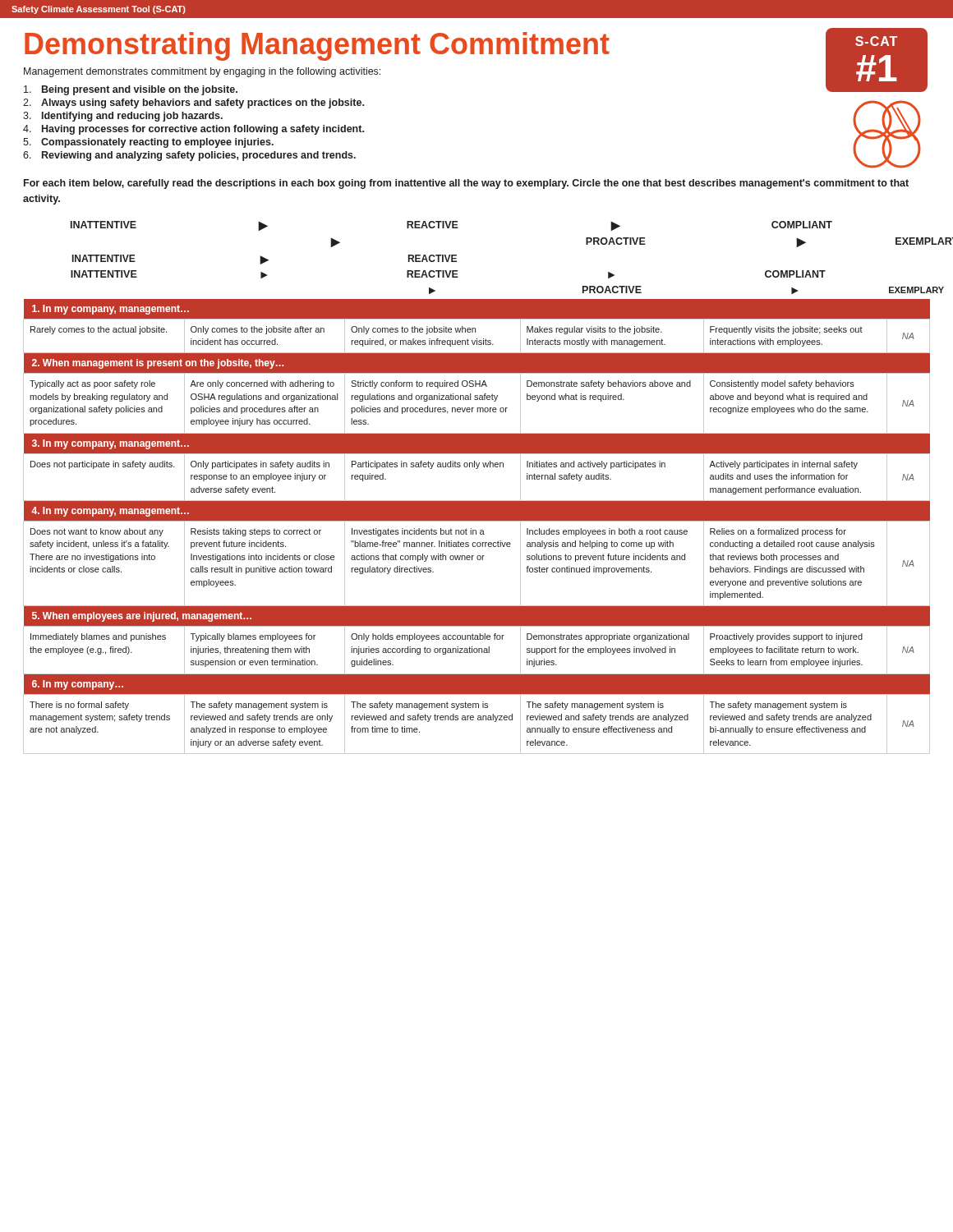Select the list item that reads "4.Having processes for corrective action following a"
The image size is (953, 1232).
pos(194,129)
